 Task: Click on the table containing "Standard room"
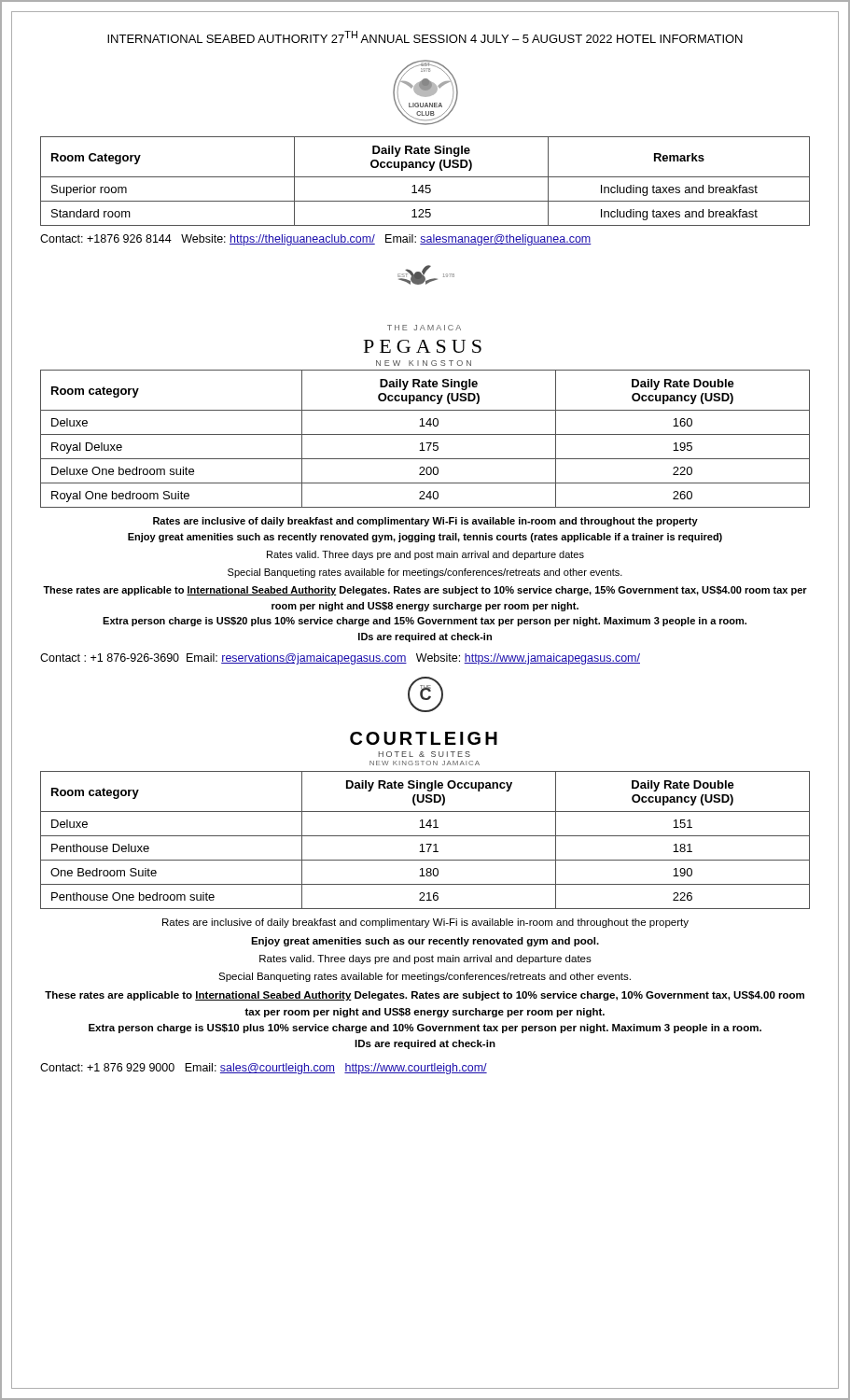pos(425,181)
